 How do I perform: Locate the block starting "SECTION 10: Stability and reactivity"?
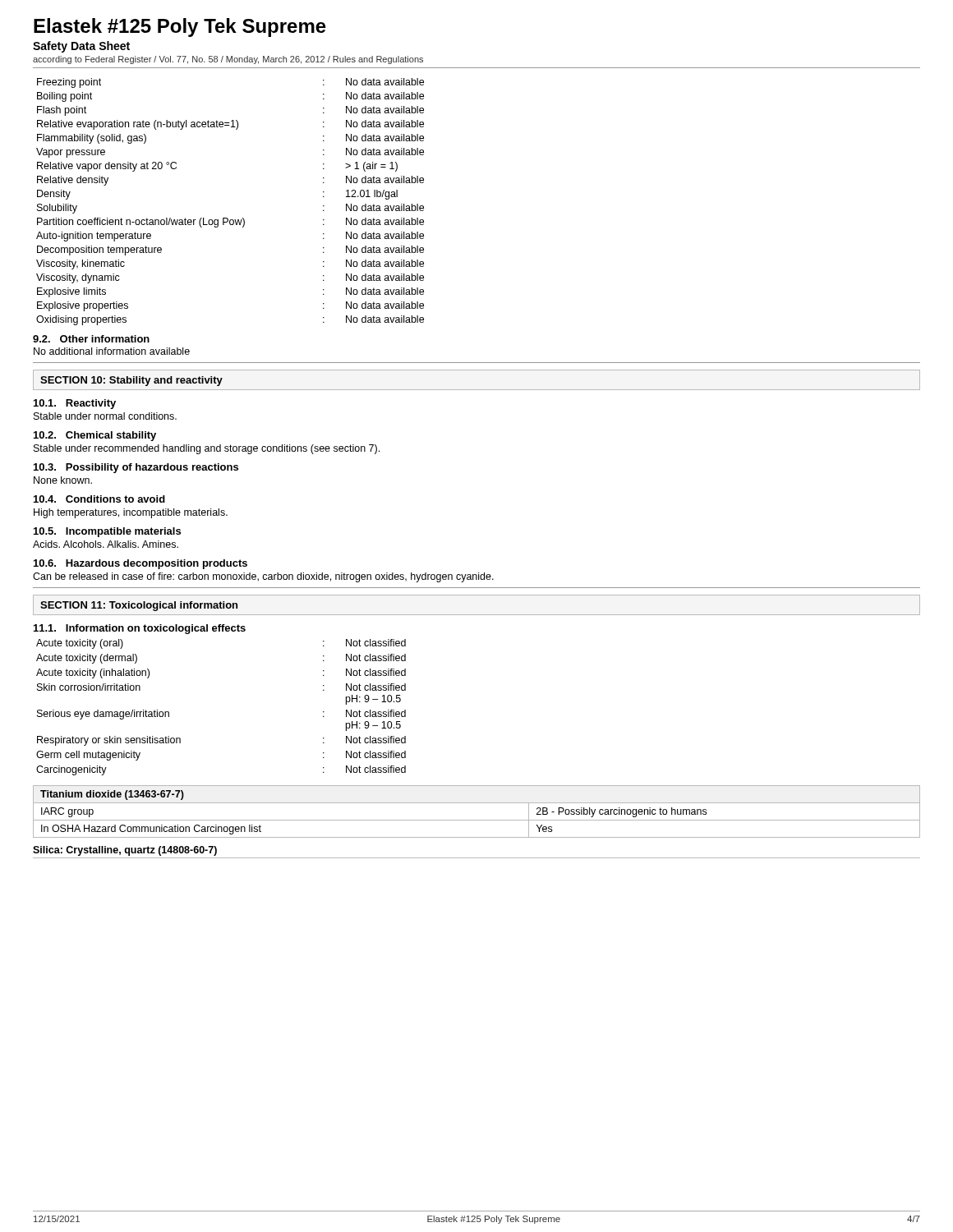[x=476, y=380]
